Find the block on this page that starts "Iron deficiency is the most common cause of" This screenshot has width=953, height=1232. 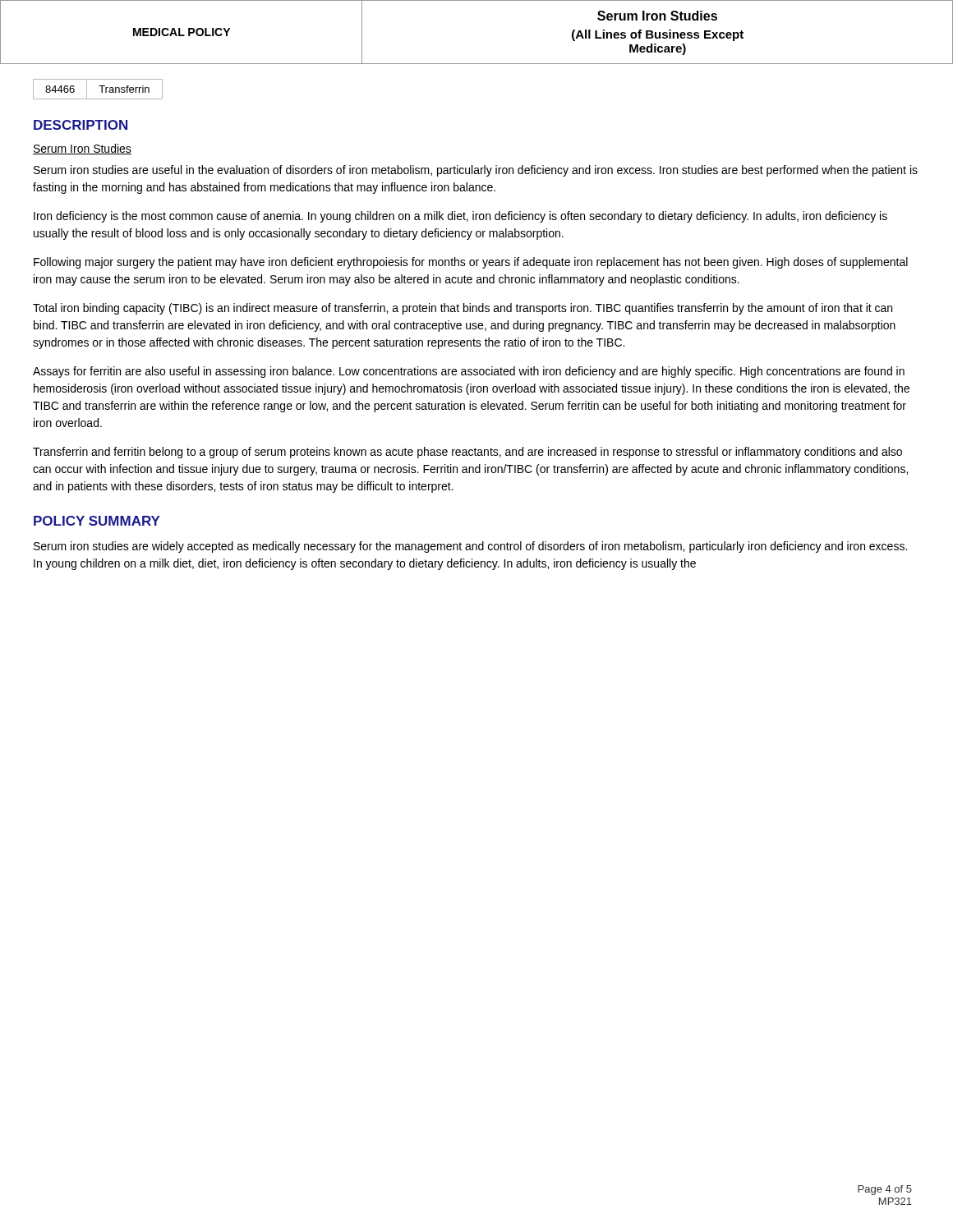click(x=460, y=225)
